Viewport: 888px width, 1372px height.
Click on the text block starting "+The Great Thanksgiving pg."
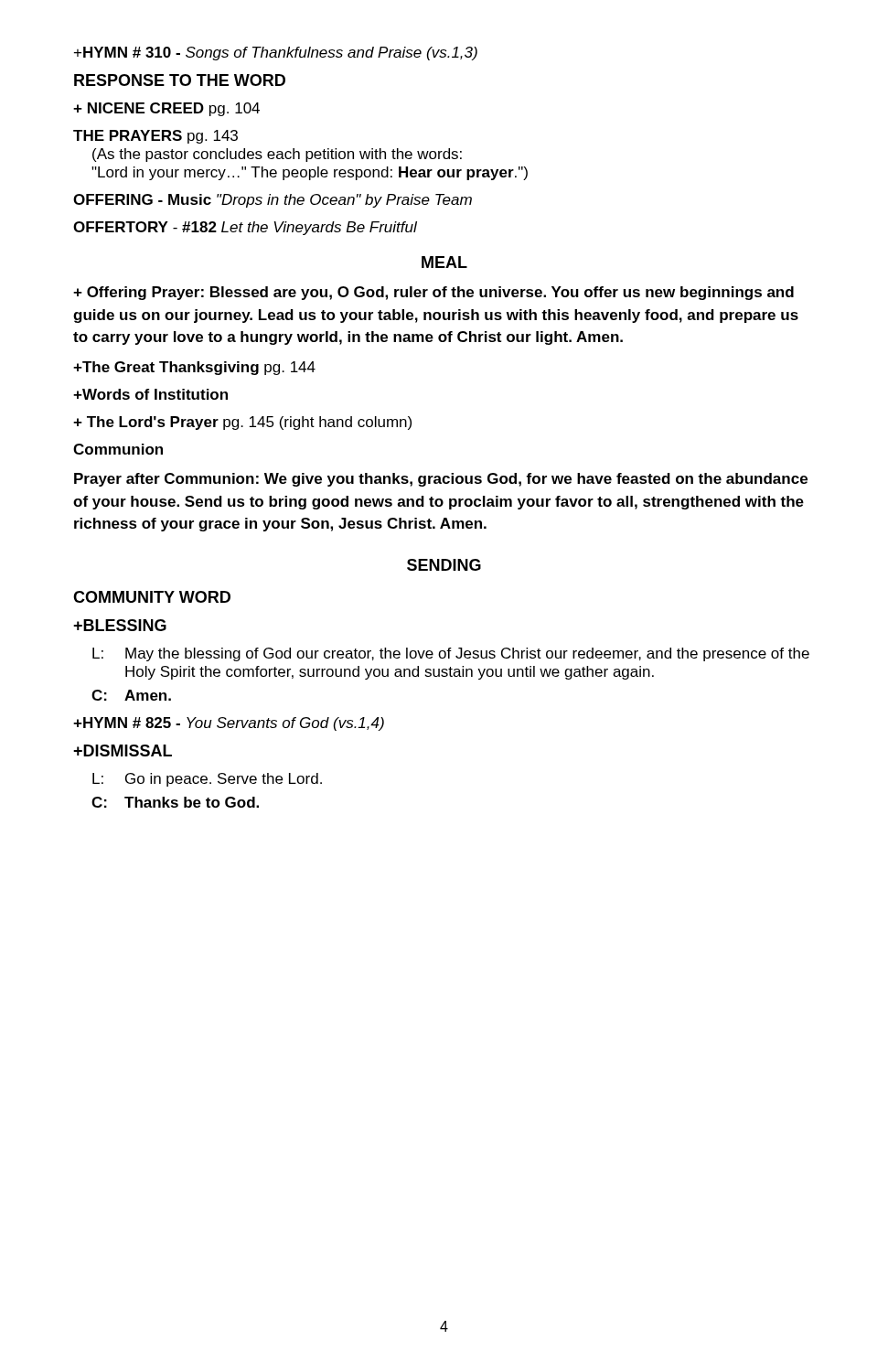point(194,367)
